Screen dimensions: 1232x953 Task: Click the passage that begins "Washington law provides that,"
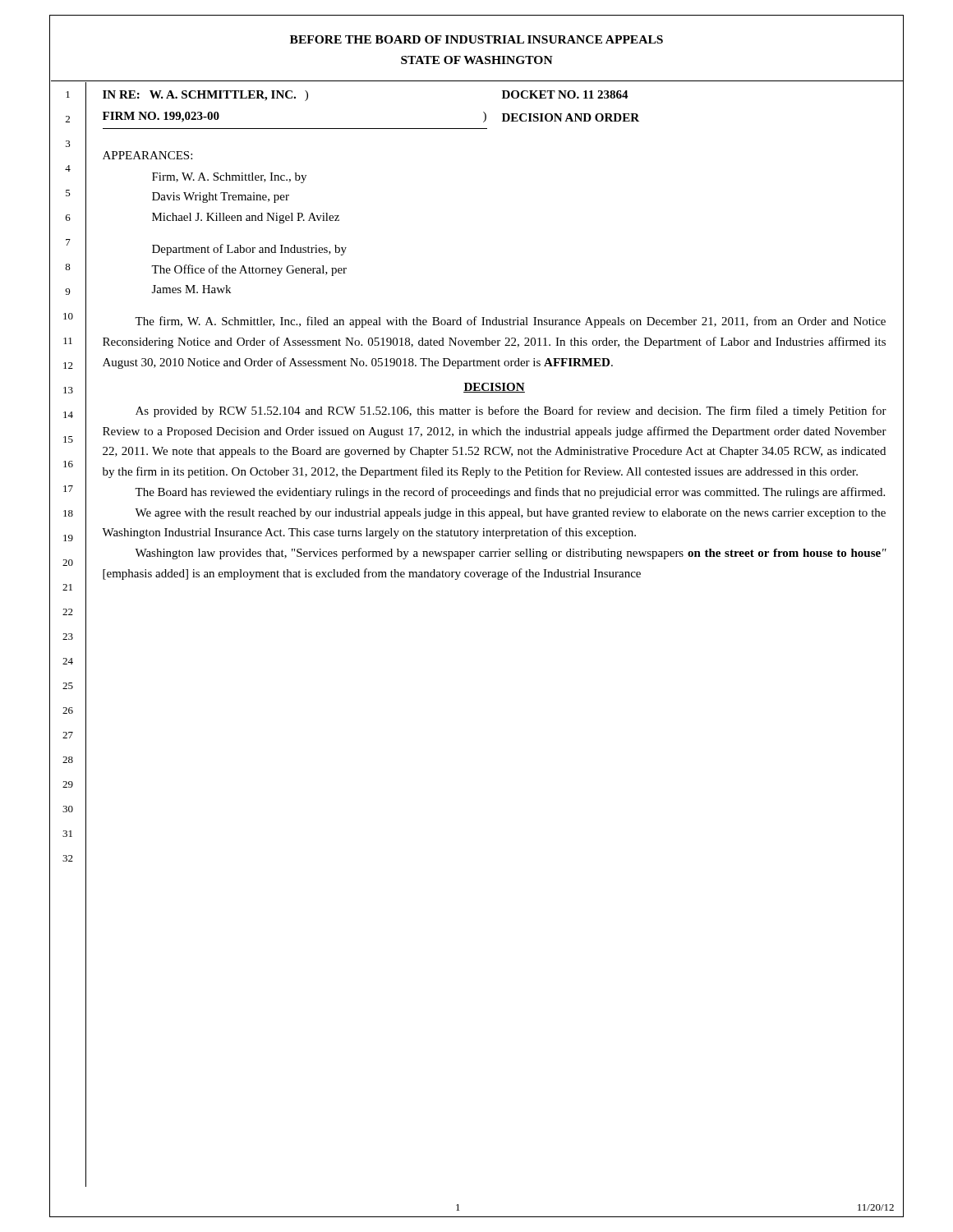(494, 563)
